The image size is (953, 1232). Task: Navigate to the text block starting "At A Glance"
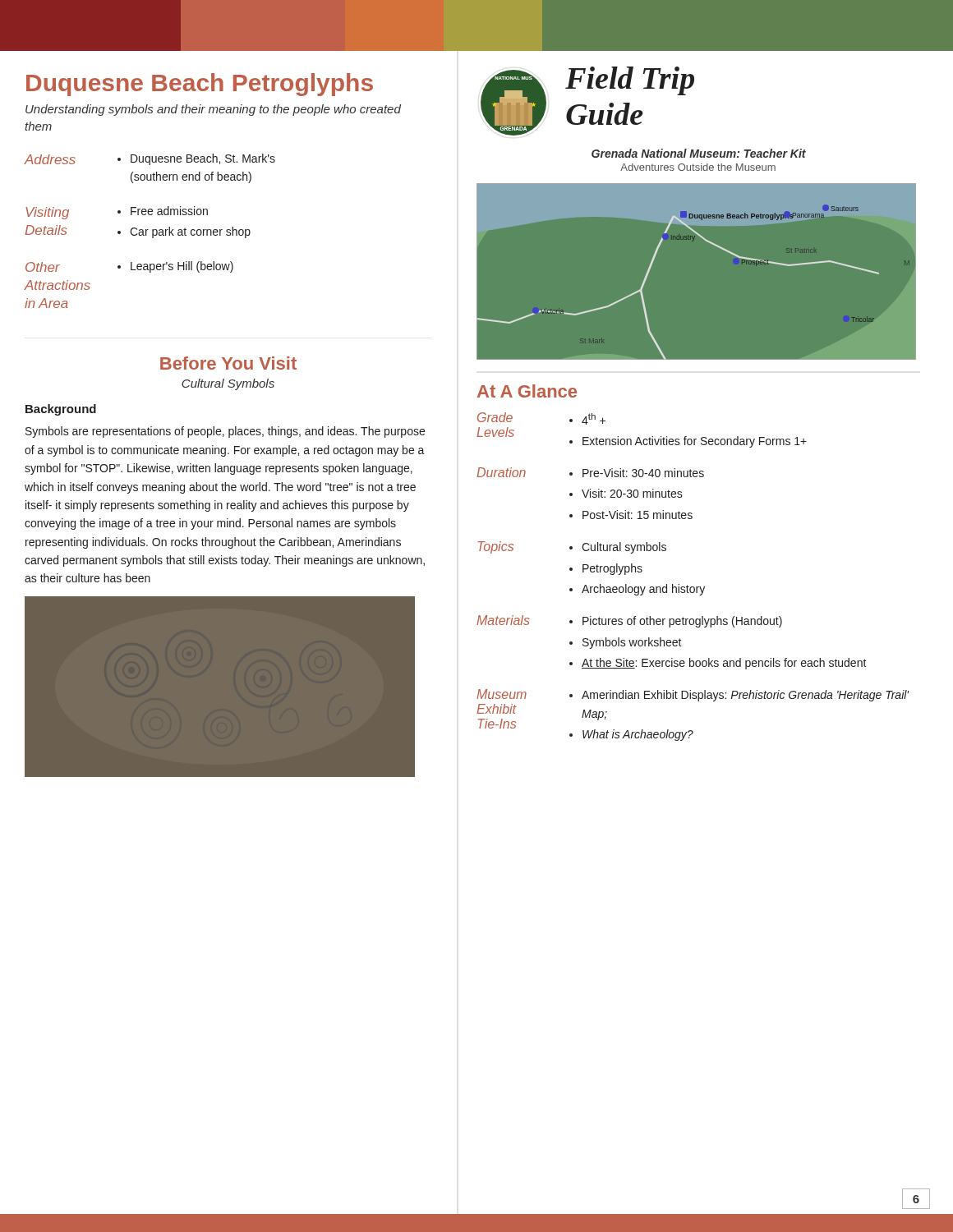click(x=527, y=391)
